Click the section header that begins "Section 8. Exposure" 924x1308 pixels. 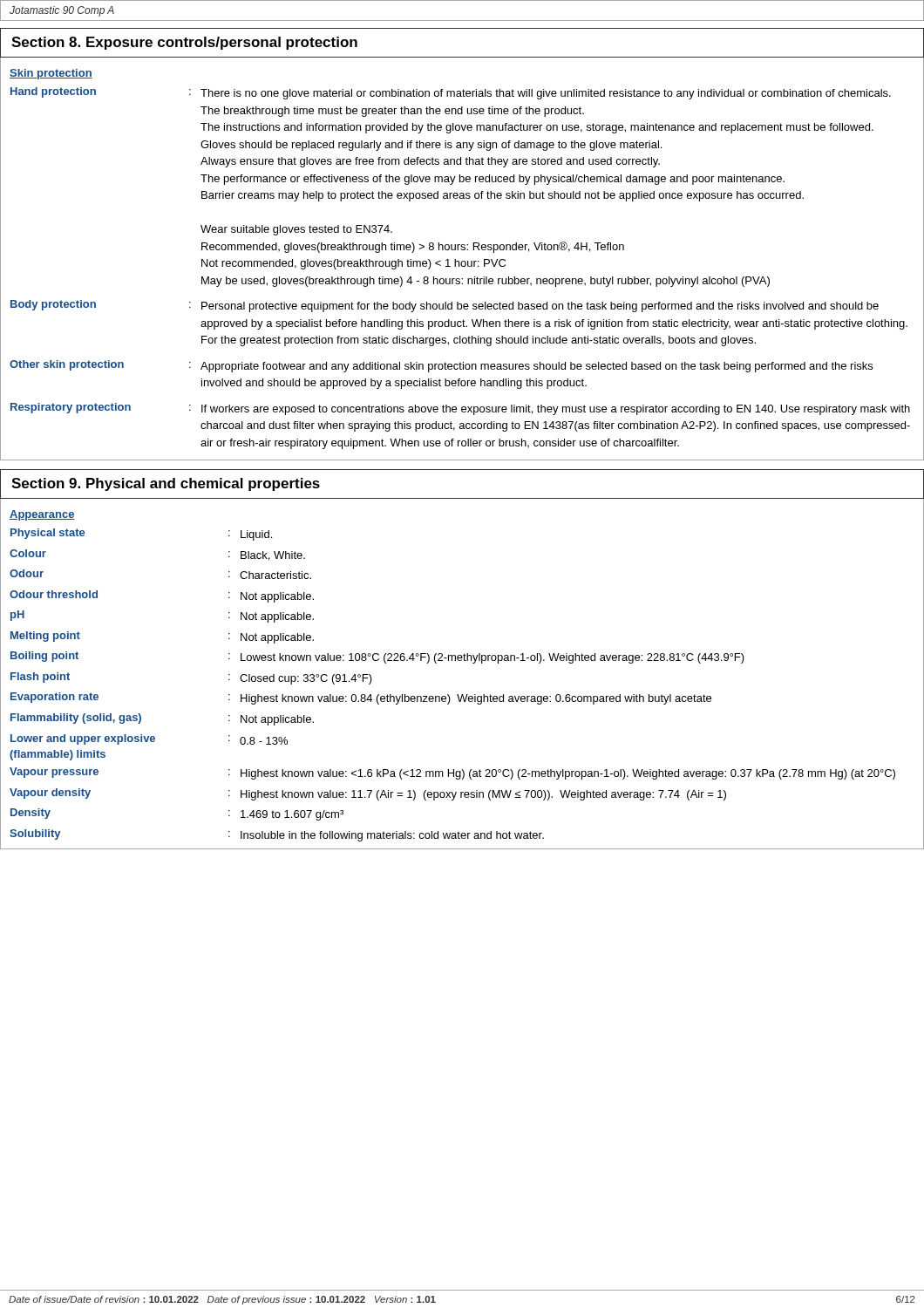point(184,43)
